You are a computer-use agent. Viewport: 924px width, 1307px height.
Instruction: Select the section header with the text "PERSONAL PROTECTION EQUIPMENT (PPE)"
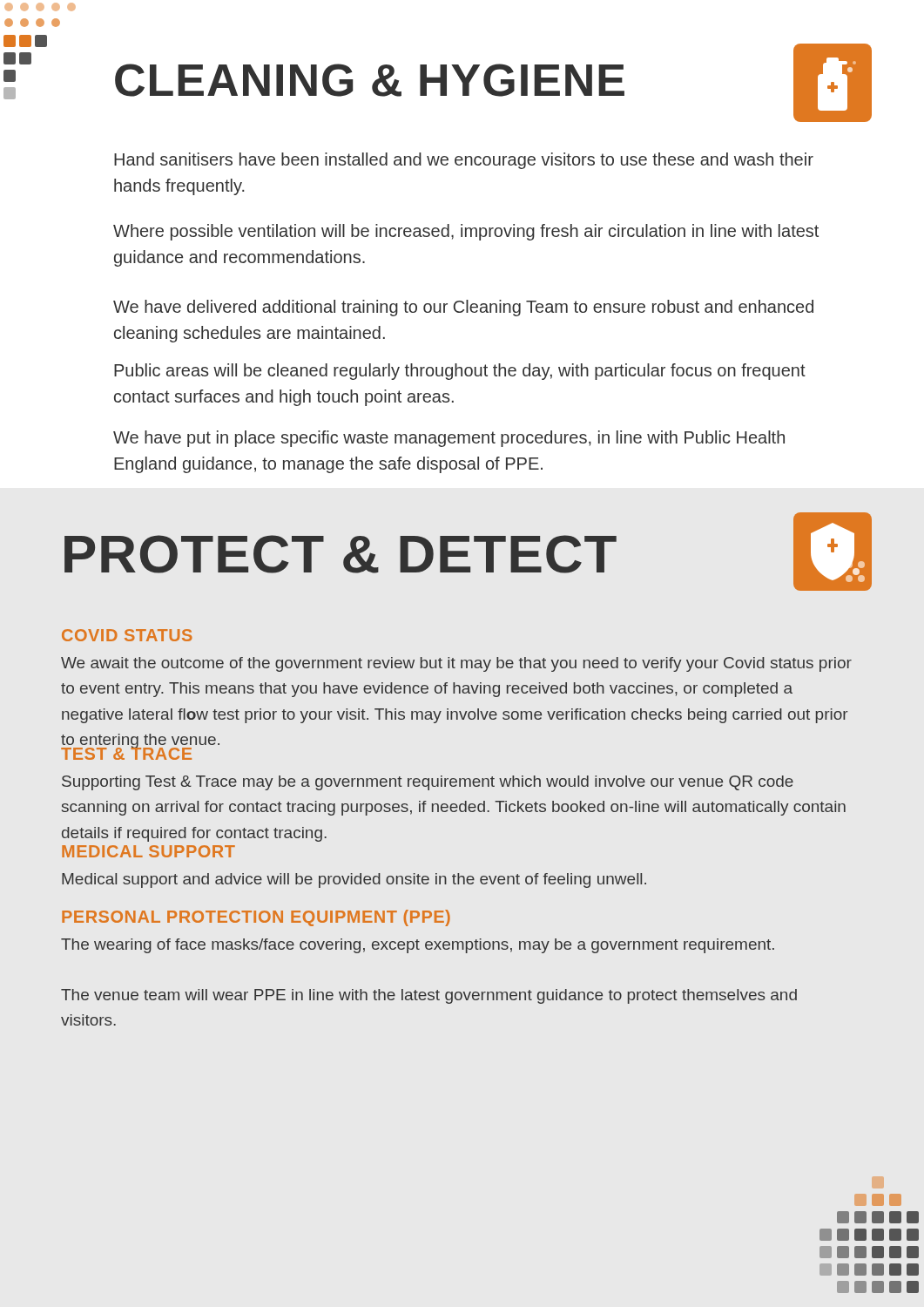[256, 917]
